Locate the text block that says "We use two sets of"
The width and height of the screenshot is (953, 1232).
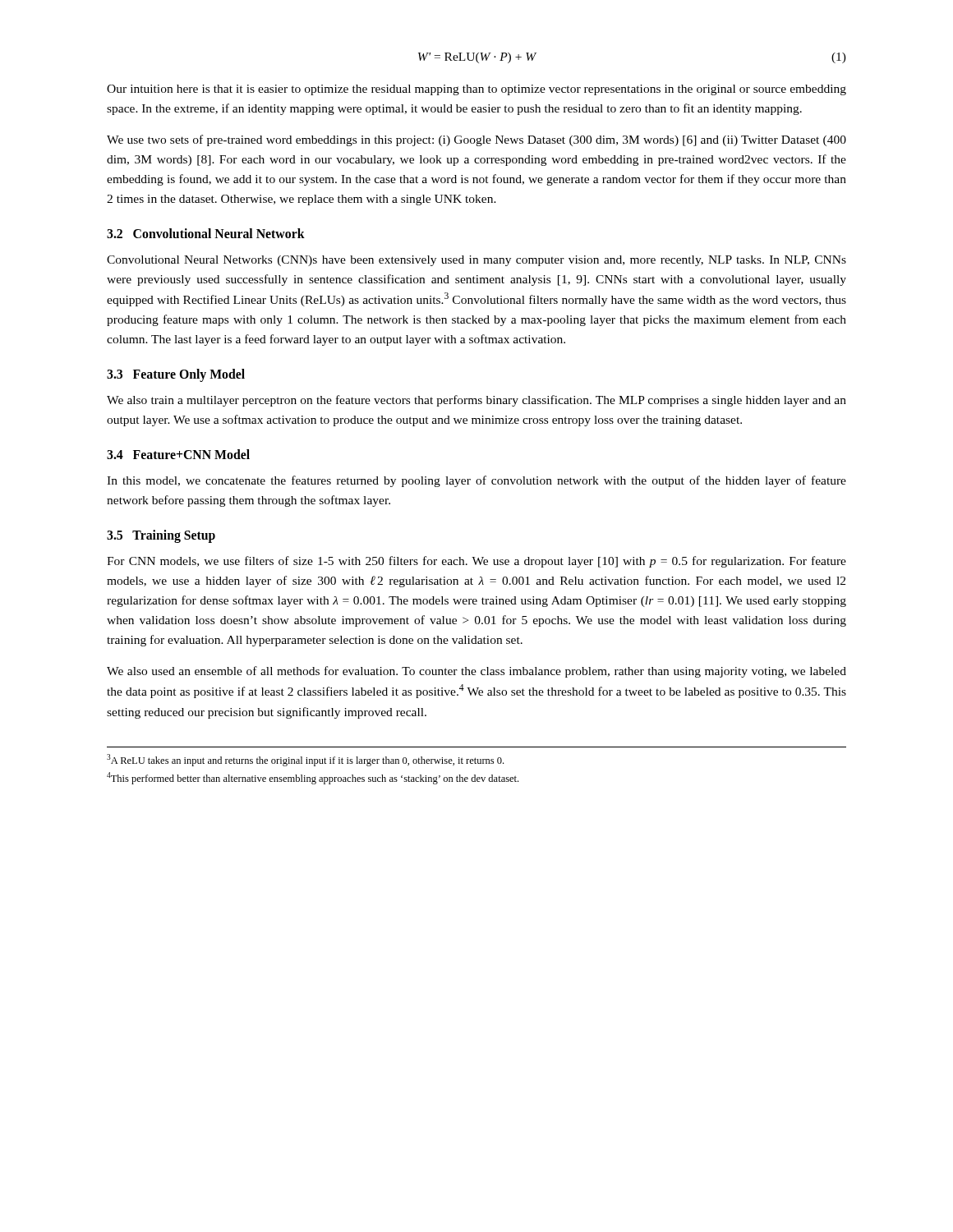coord(476,169)
